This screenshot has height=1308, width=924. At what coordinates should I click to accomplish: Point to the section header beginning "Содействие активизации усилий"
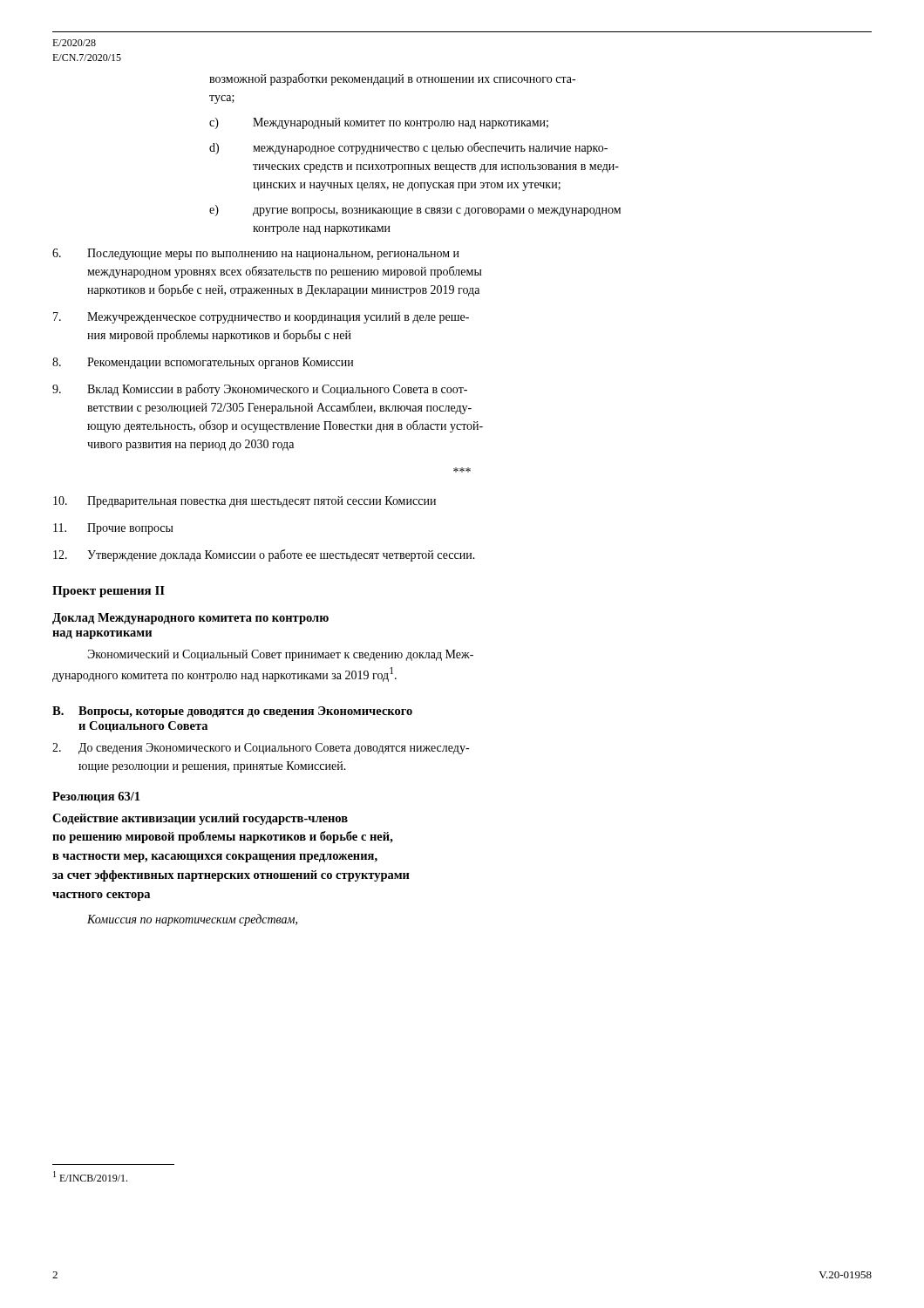tap(231, 856)
